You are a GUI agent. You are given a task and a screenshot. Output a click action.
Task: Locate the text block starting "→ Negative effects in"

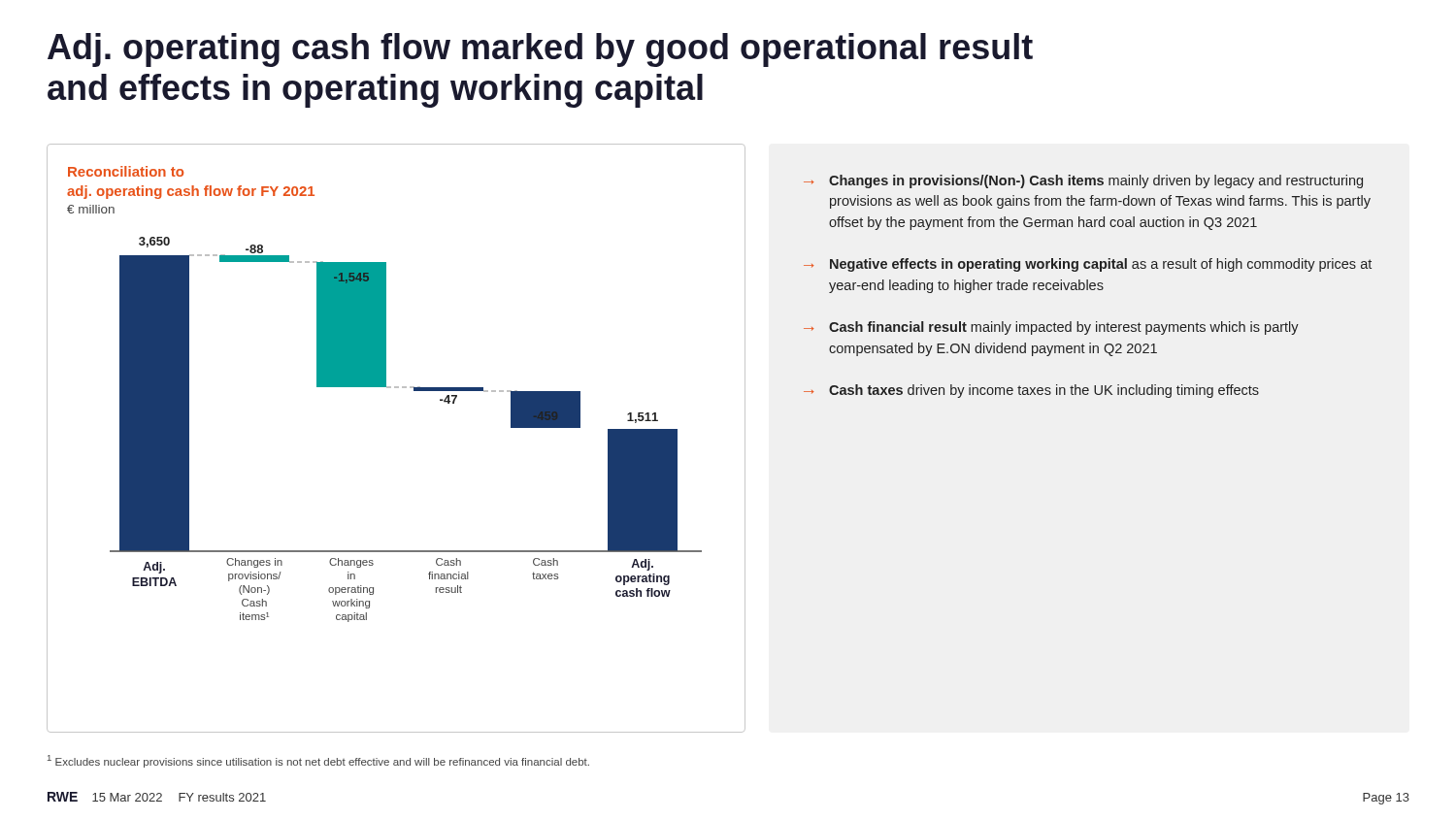(1089, 275)
